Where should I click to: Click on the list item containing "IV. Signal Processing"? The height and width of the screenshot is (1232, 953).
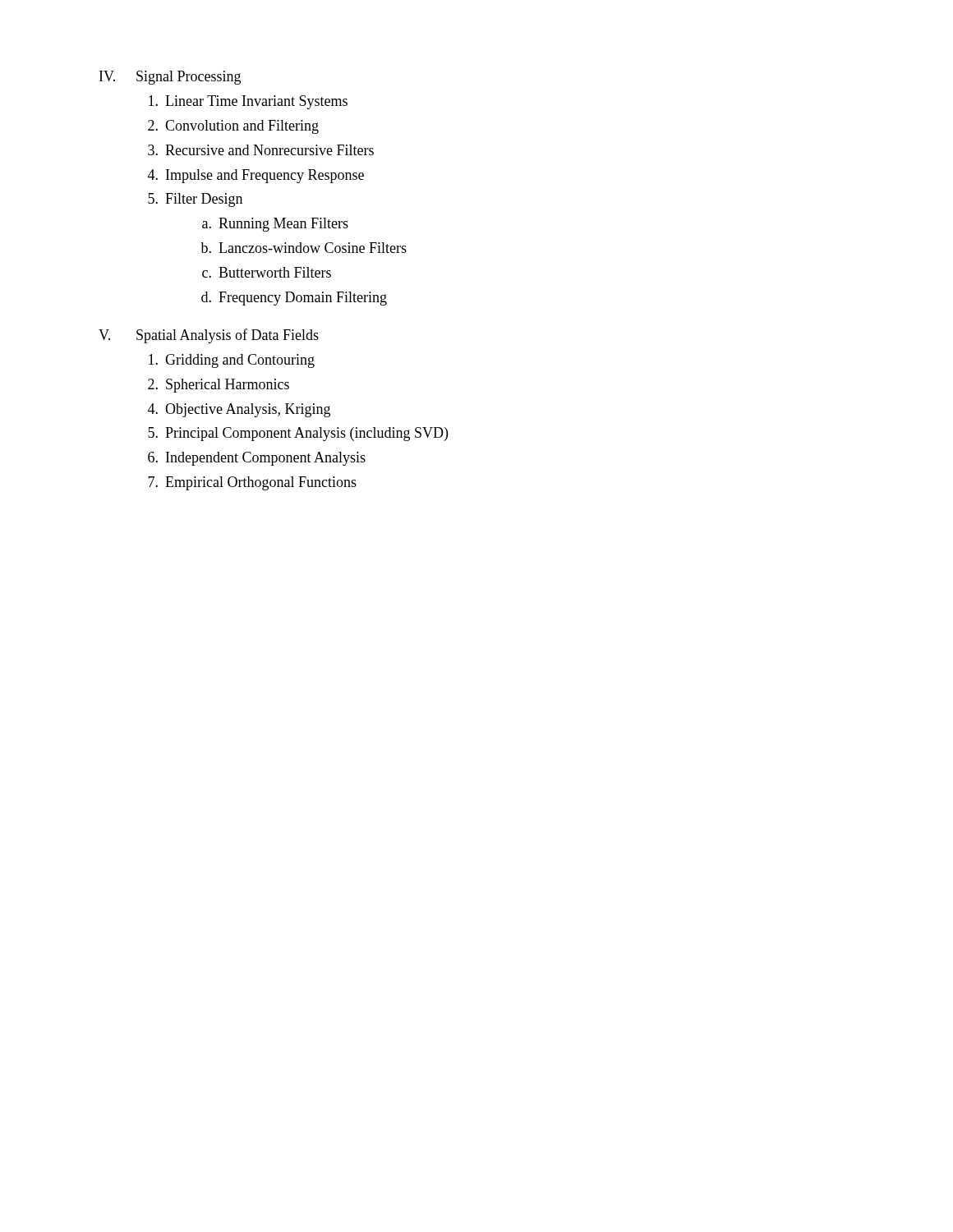coord(170,77)
